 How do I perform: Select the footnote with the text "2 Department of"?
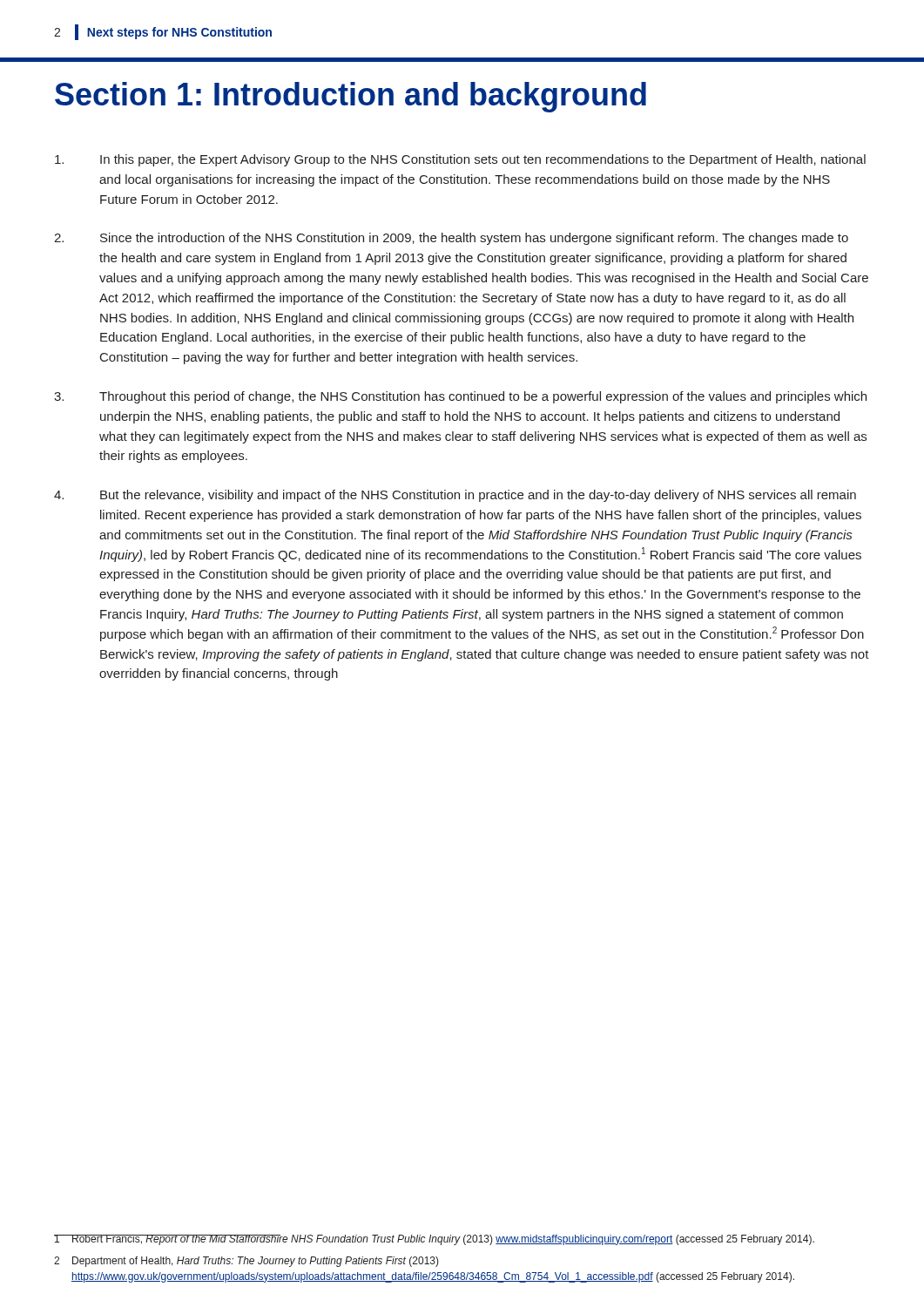[462, 1269]
